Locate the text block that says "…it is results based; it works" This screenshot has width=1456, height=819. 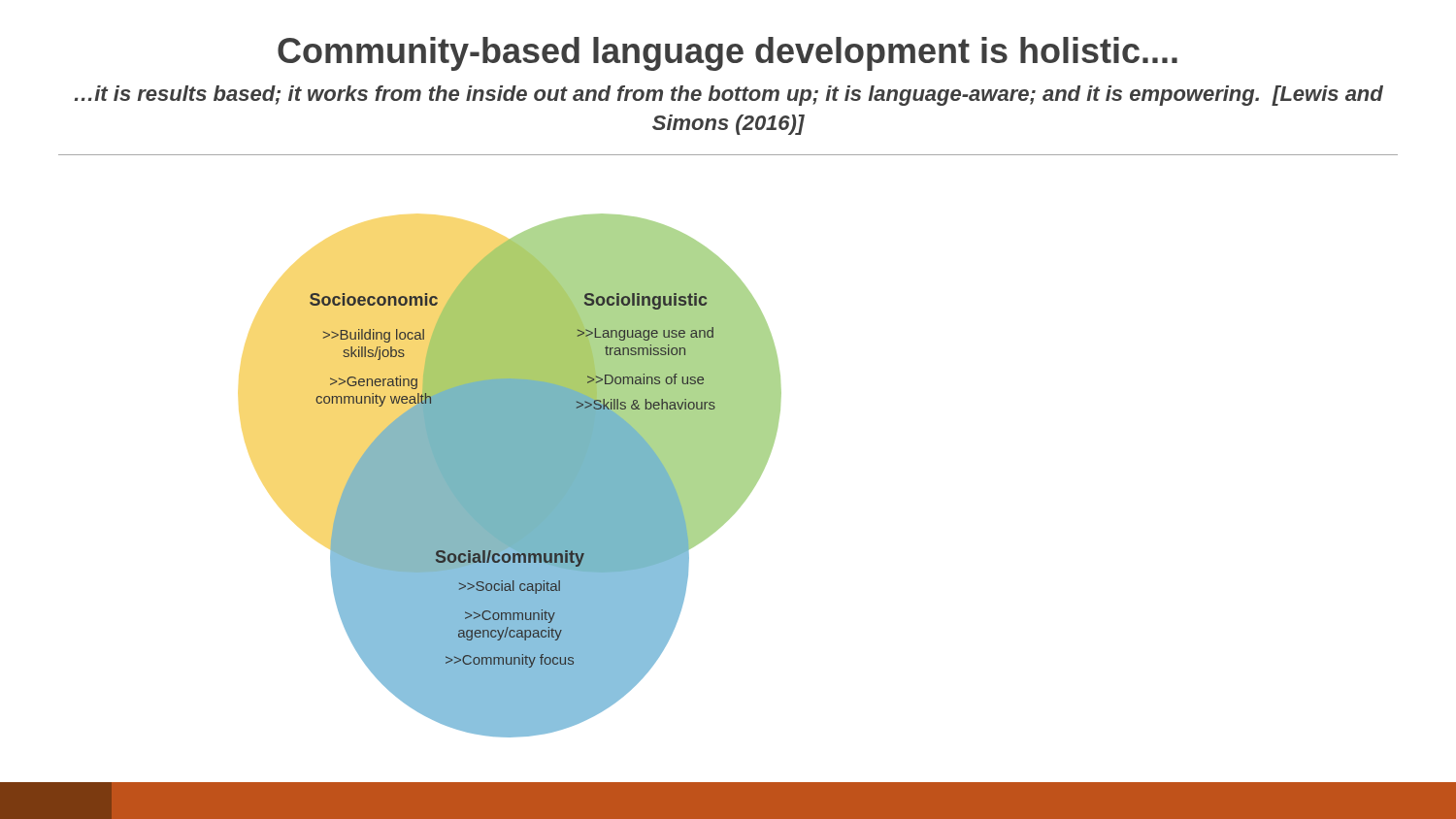pyautogui.click(x=728, y=108)
